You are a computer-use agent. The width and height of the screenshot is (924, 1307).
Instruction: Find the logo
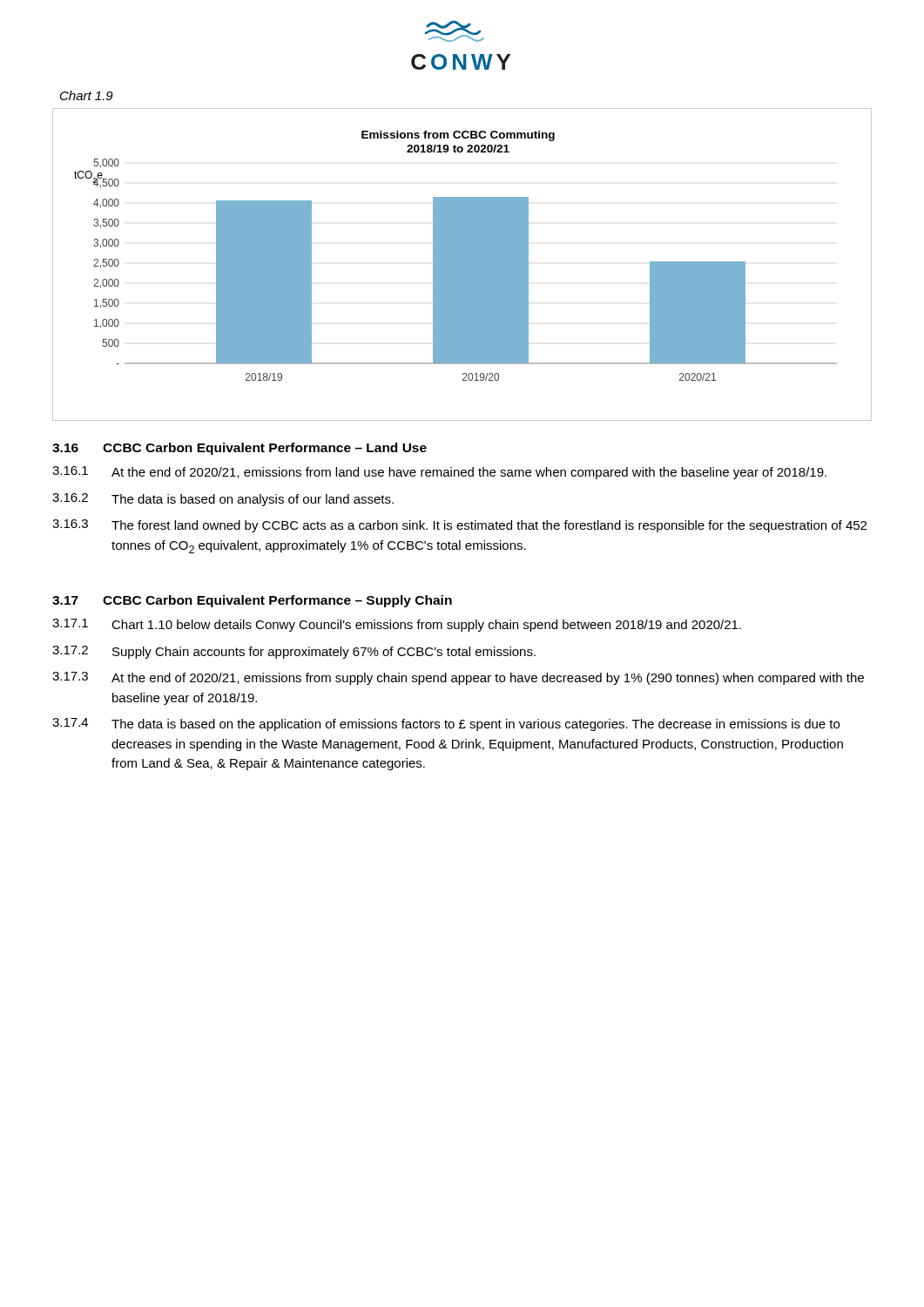(462, 41)
